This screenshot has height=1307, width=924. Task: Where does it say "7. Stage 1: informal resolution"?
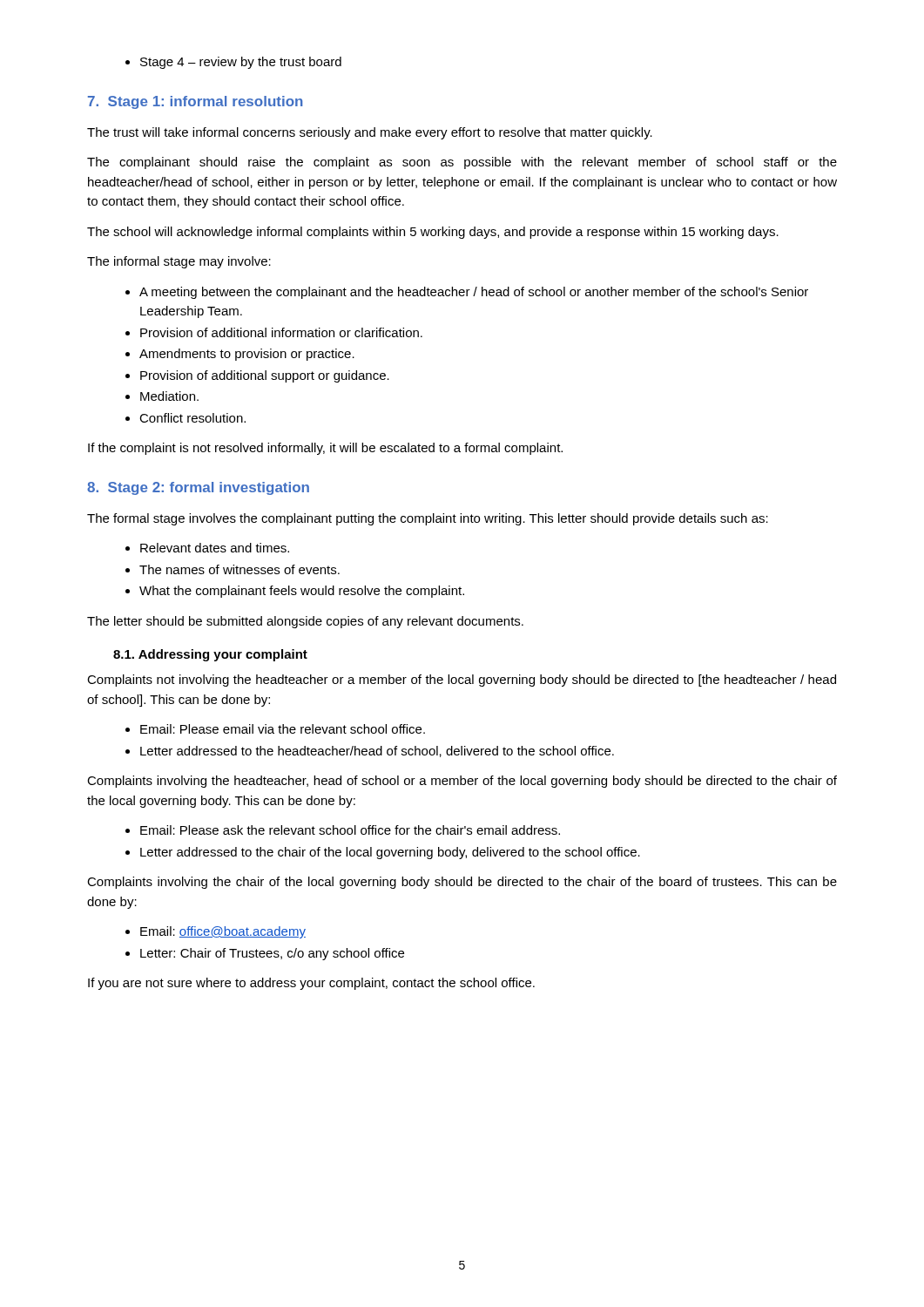point(196,102)
